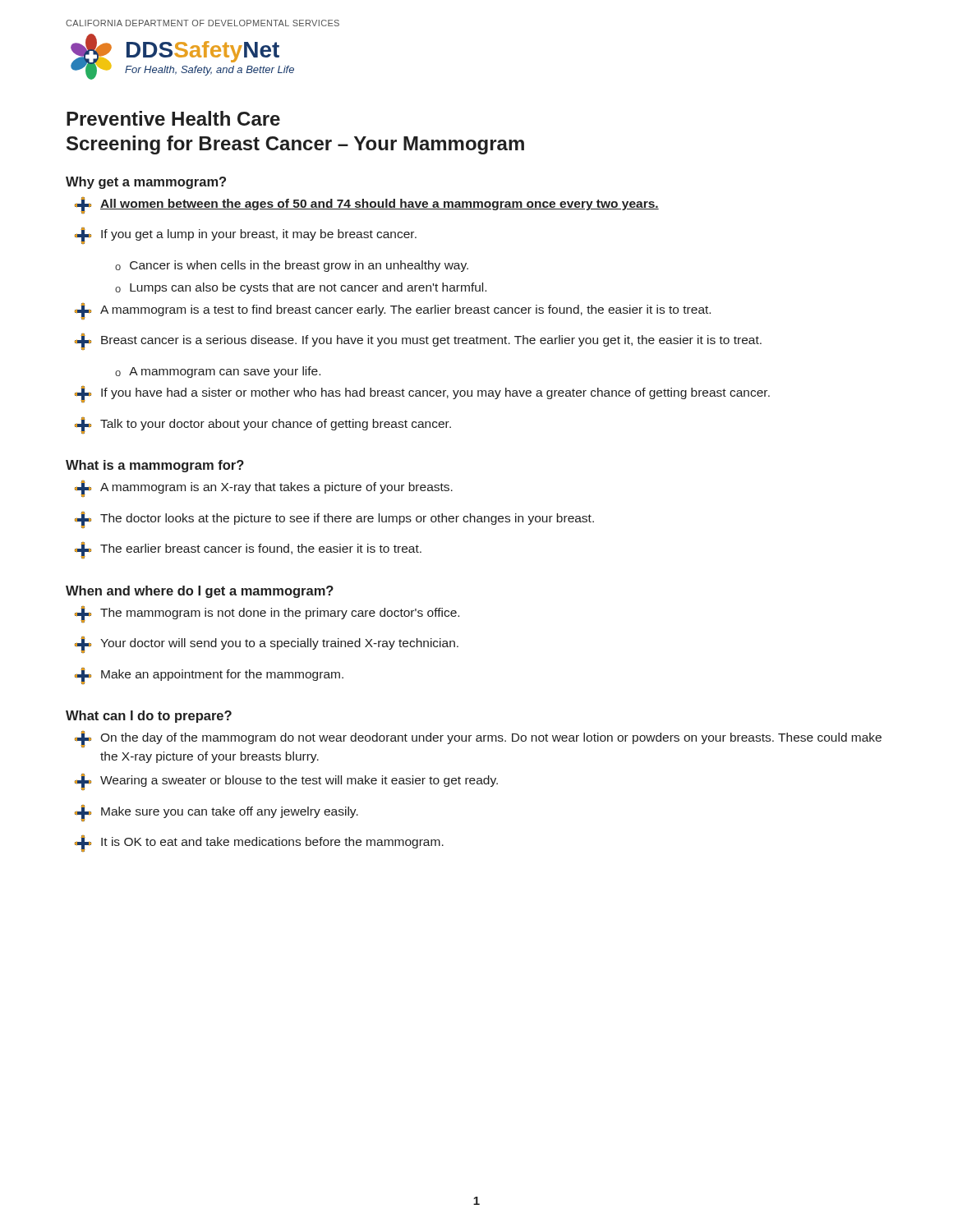The width and height of the screenshot is (953, 1232).
Task: Click the section header that begins "When and where"
Action: pos(200,590)
